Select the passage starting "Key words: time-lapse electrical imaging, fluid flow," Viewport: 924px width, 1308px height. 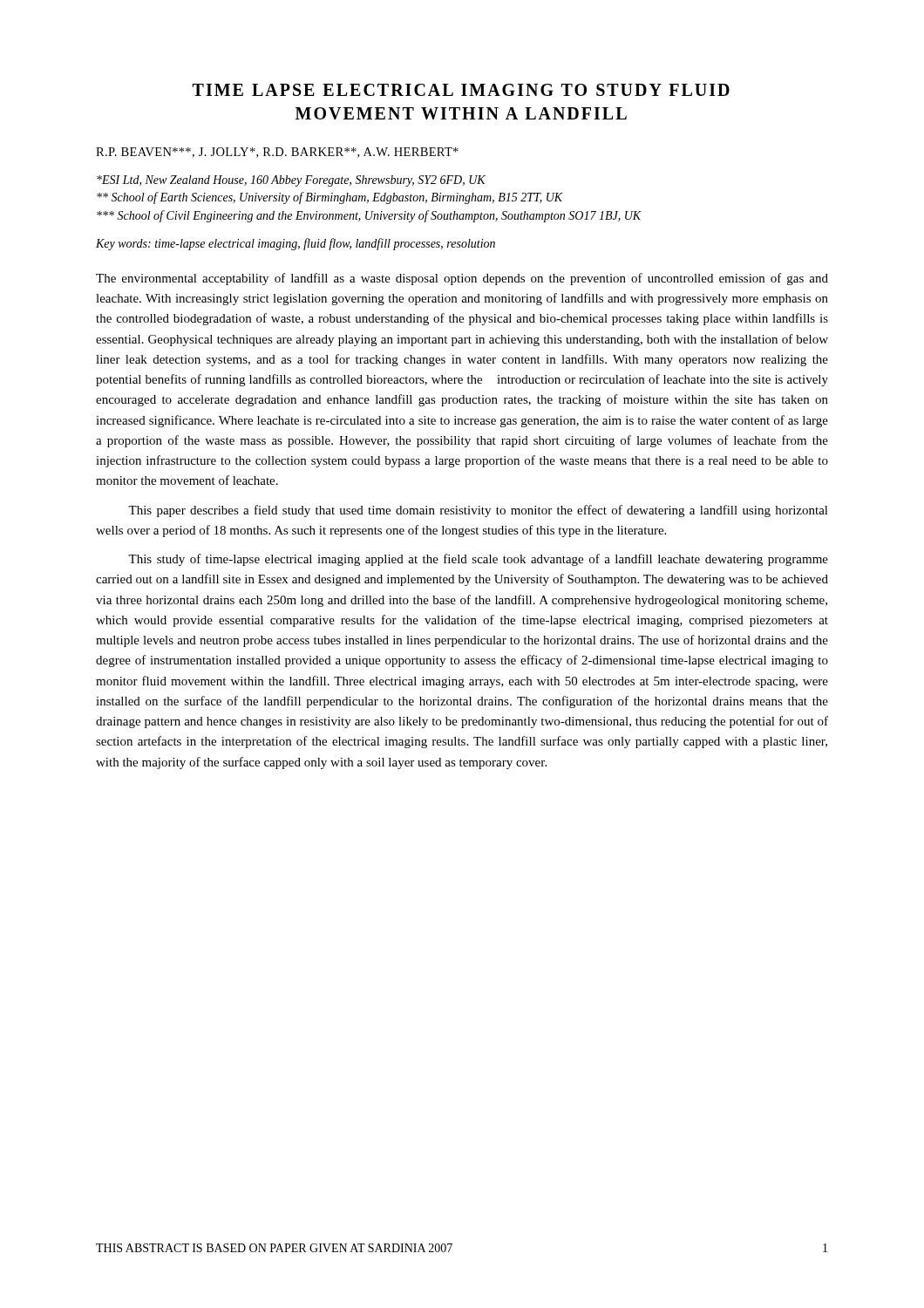pyautogui.click(x=296, y=244)
